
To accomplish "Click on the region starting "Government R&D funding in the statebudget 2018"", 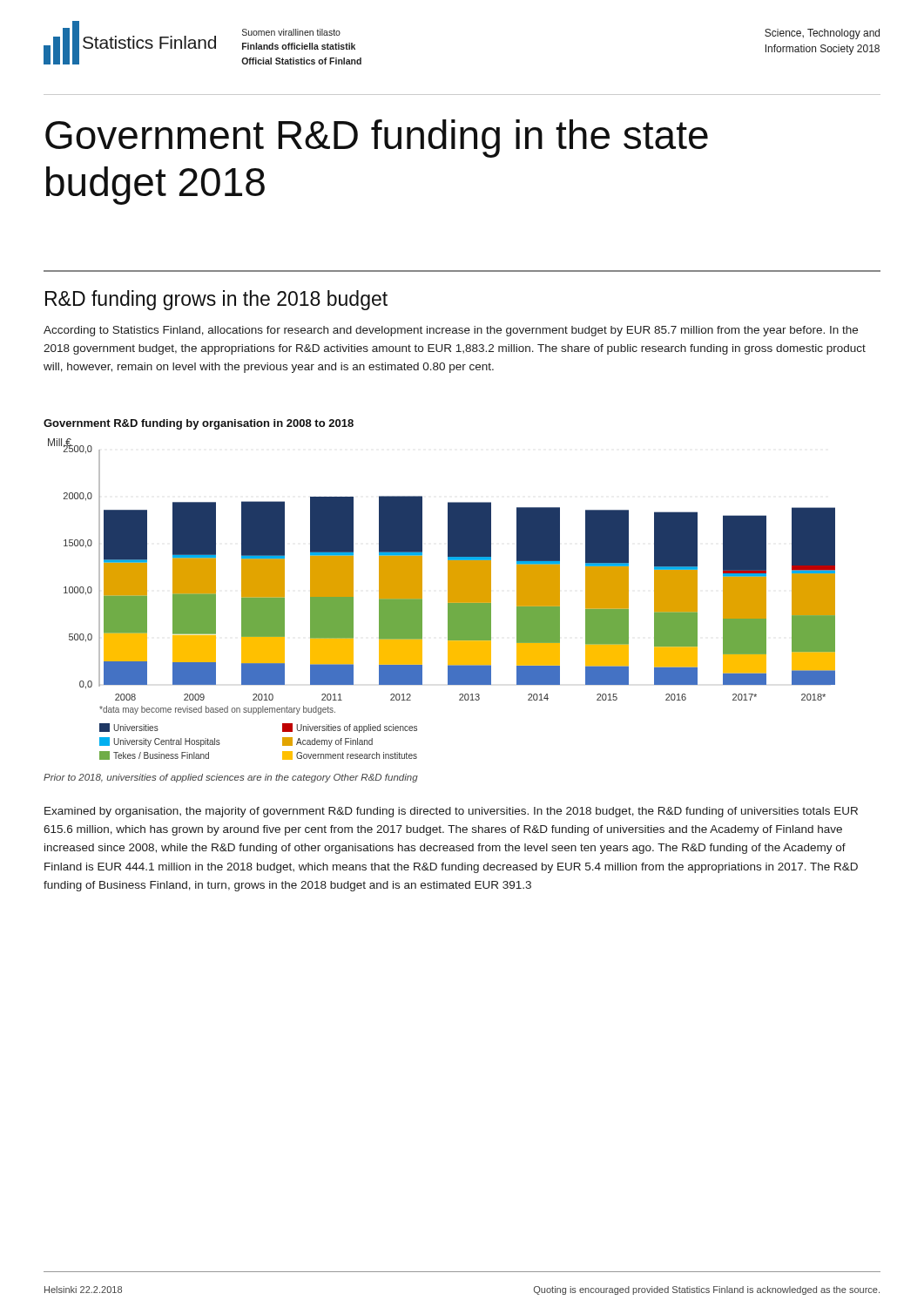I will coord(462,159).
